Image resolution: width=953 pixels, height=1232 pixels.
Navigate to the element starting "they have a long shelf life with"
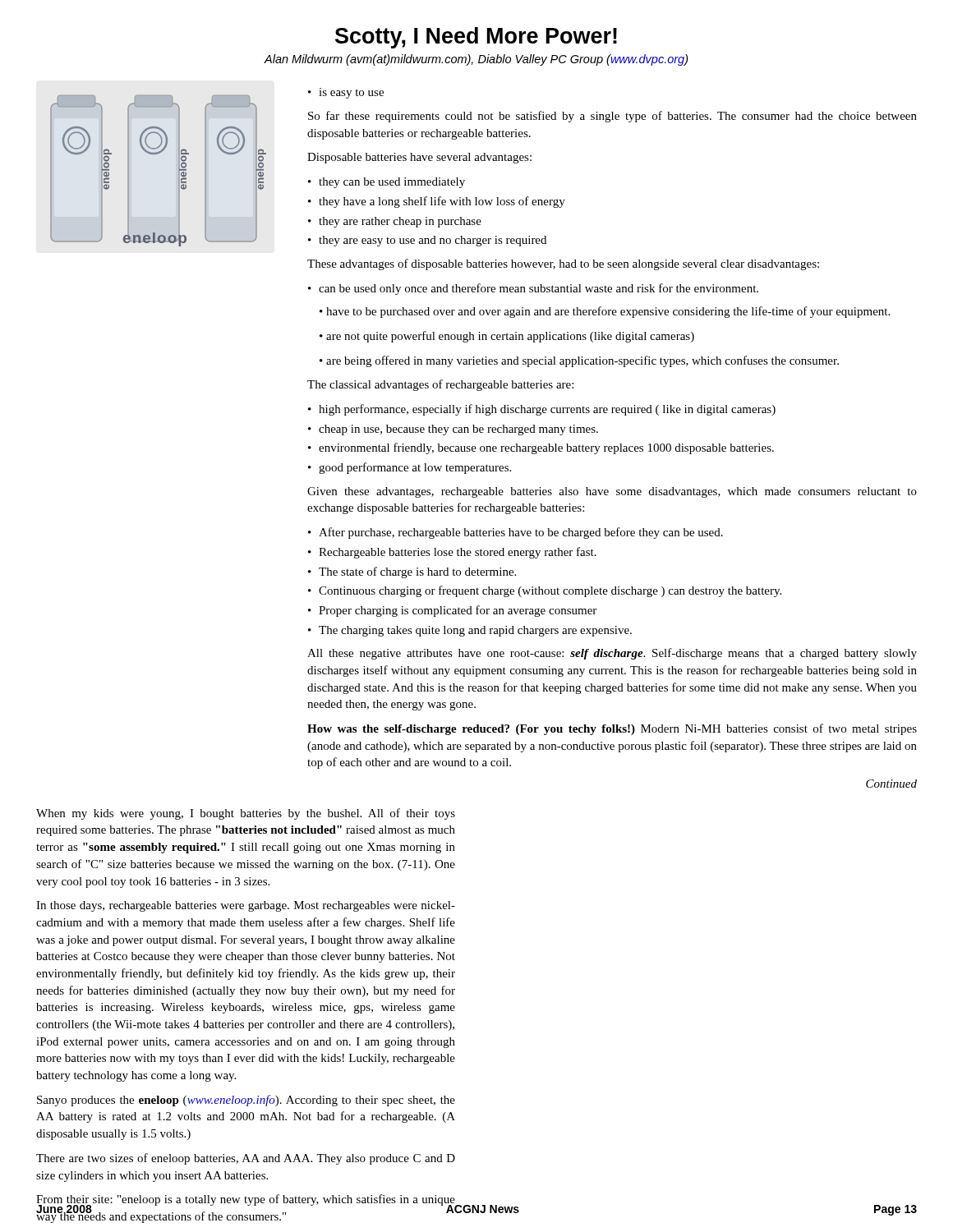pos(442,201)
